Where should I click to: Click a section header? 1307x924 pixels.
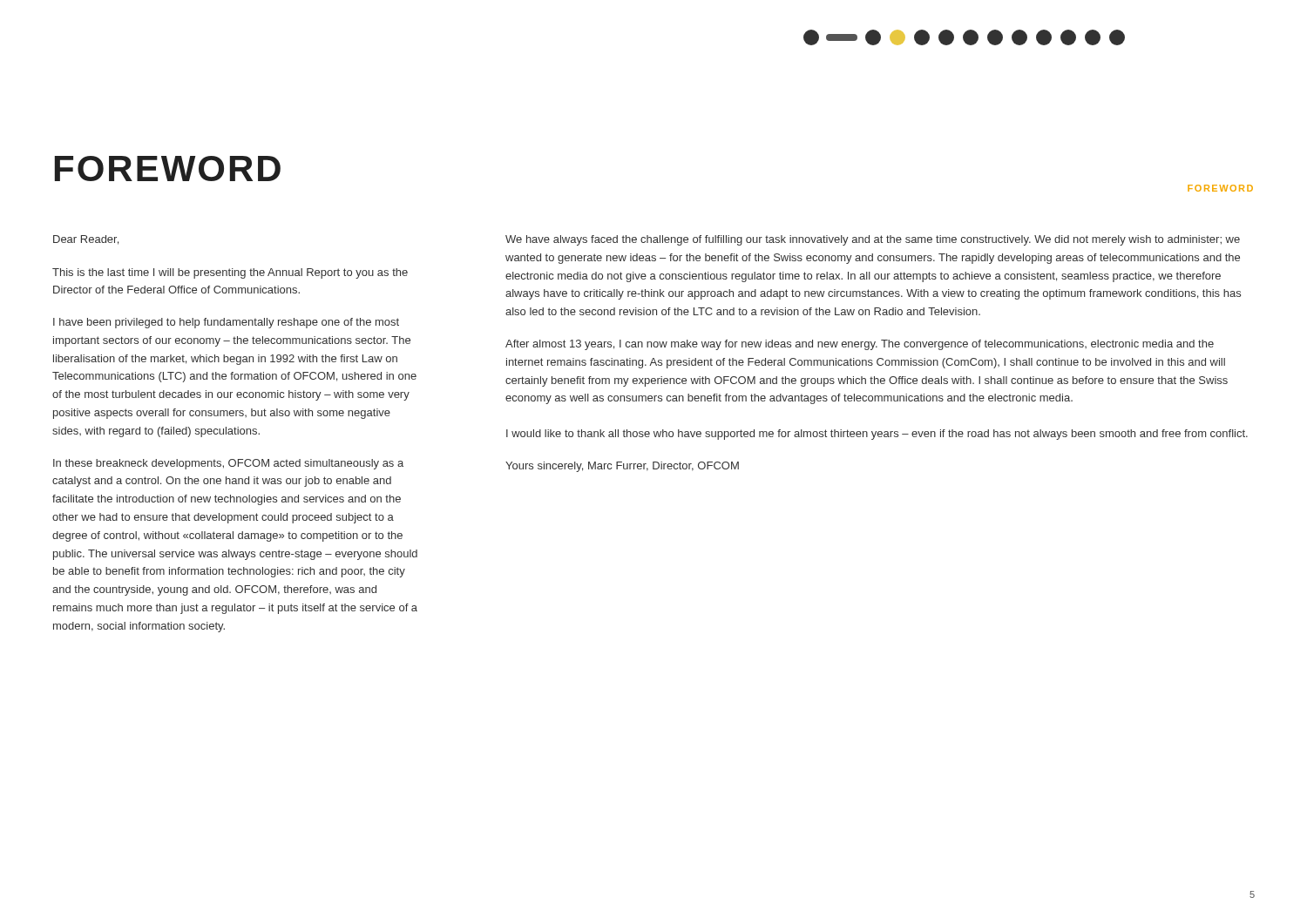click(1221, 188)
